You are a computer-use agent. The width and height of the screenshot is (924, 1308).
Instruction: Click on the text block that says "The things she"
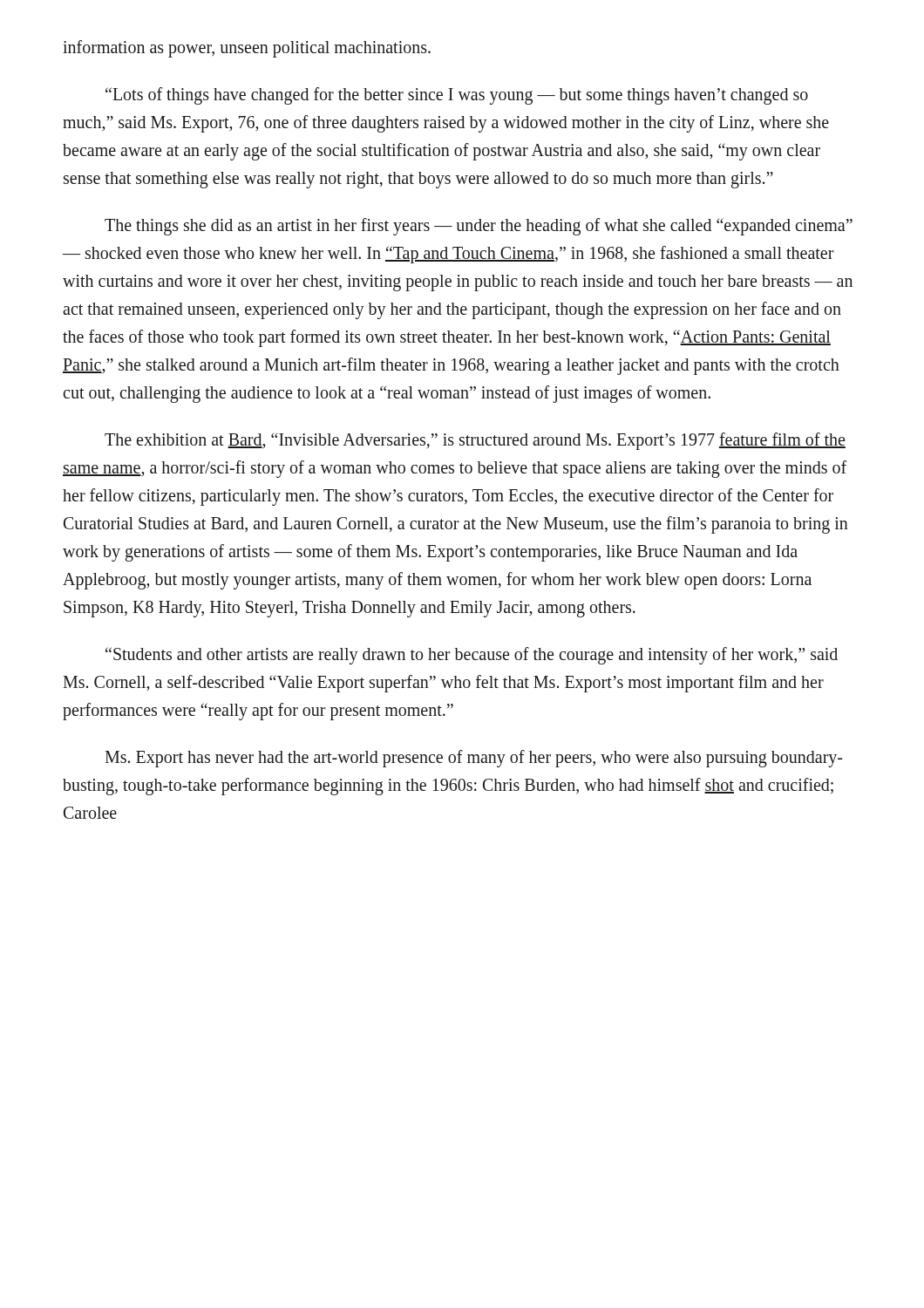[462, 309]
